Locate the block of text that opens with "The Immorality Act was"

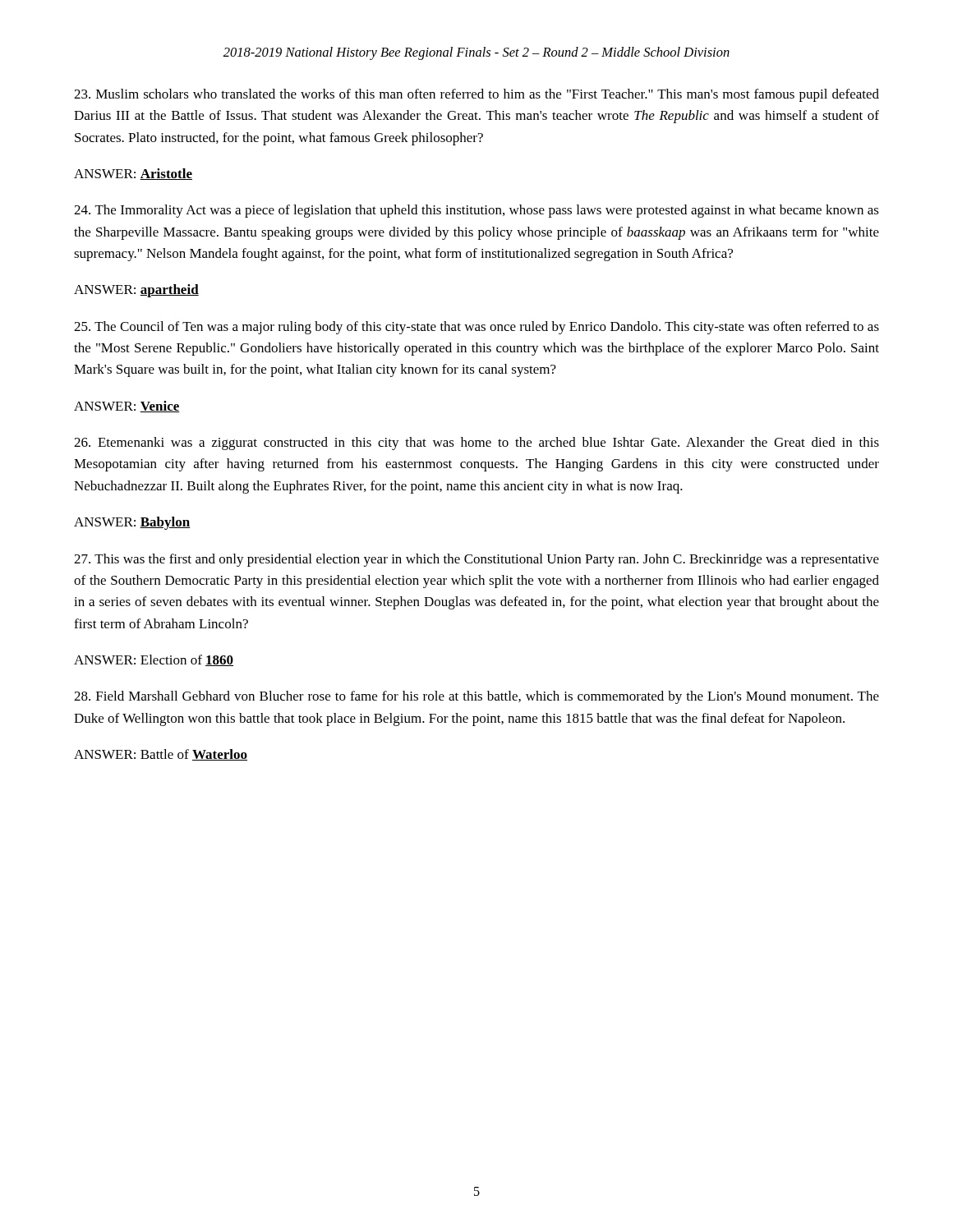pyautogui.click(x=476, y=232)
